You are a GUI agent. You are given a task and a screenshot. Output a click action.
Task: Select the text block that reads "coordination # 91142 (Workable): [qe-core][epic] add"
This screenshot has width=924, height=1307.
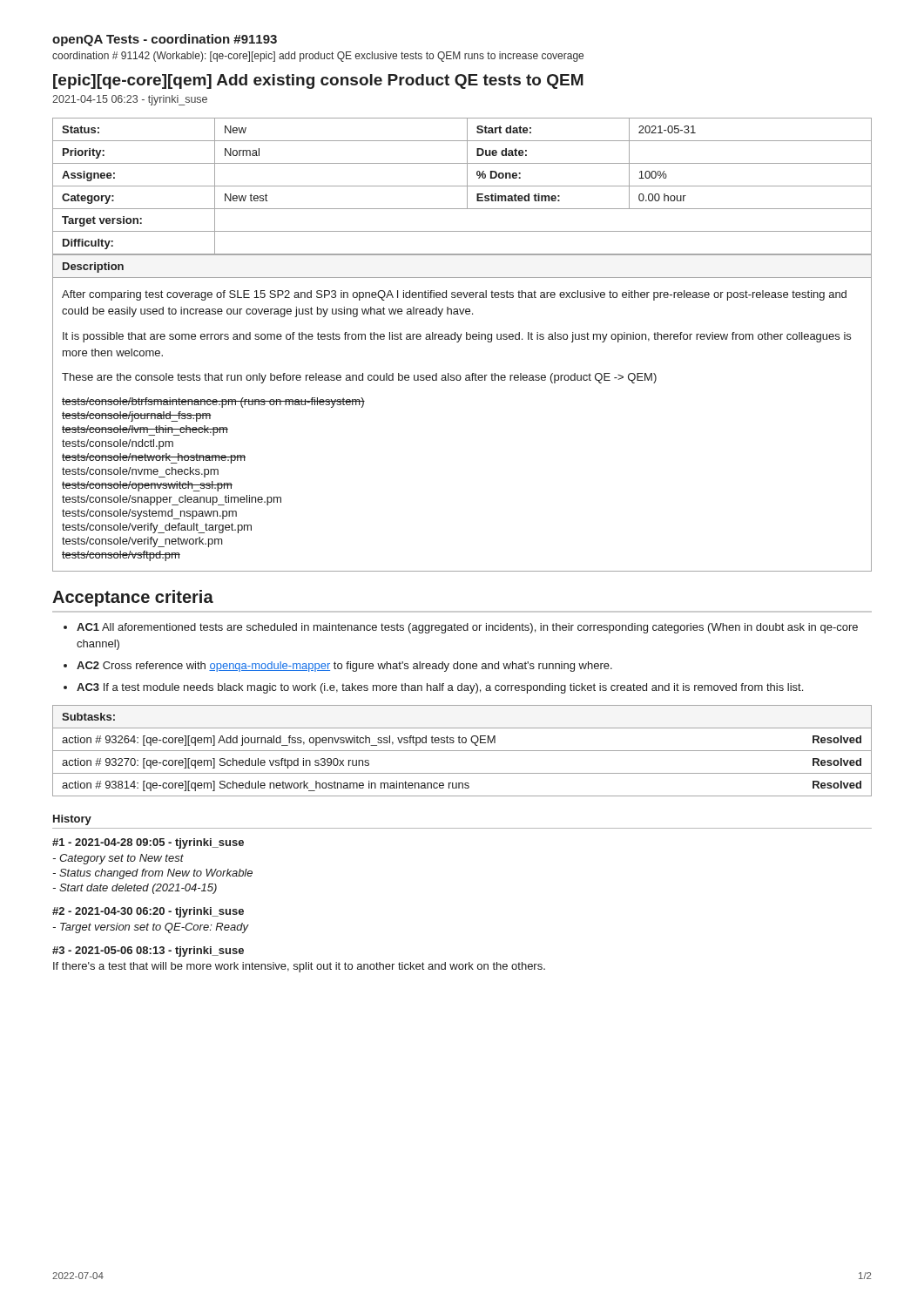point(318,56)
